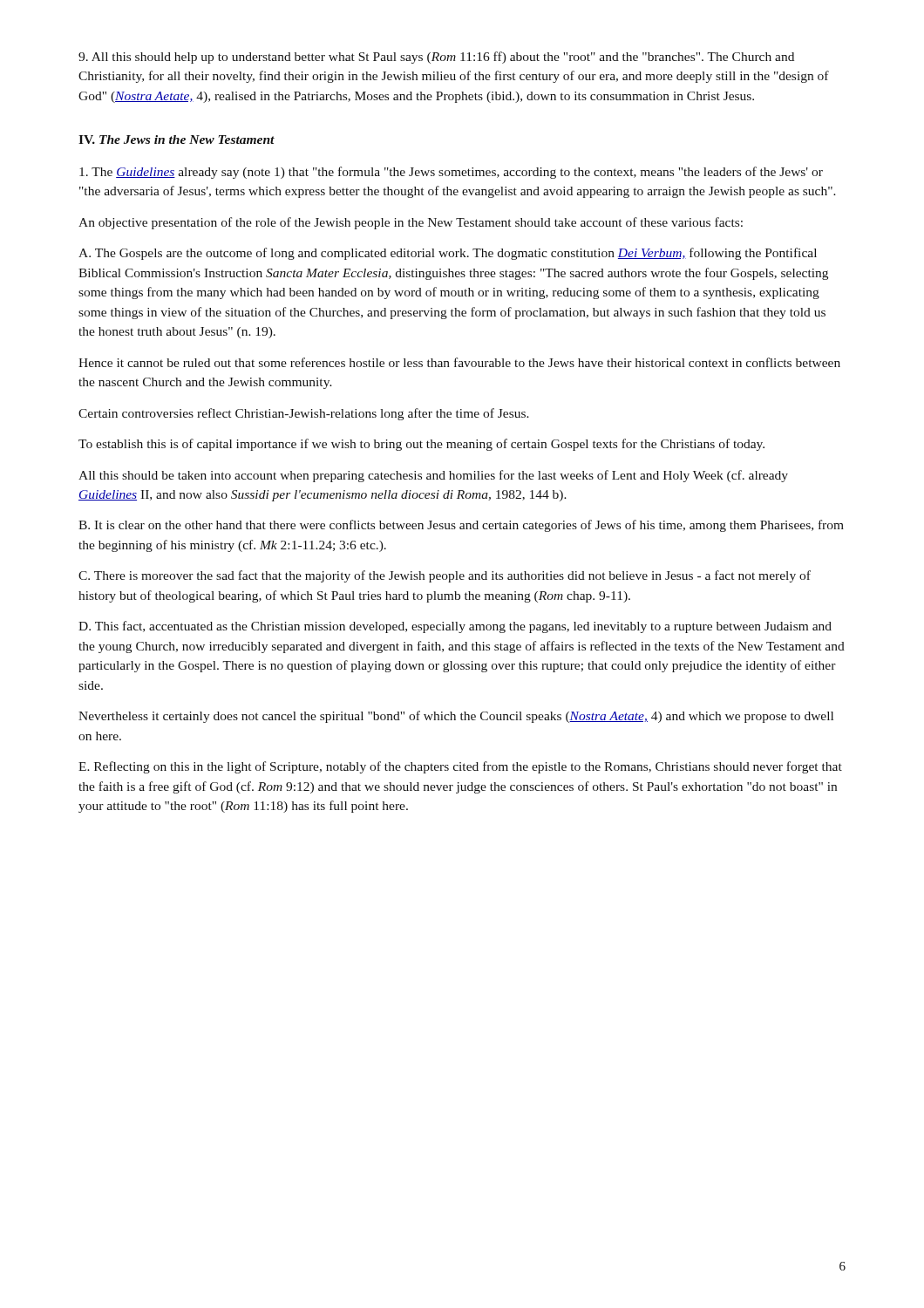Click on the passage starting "The Guidelines already say (note 1)"
Screen dimensions: 1308x924
click(x=457, y=181)
